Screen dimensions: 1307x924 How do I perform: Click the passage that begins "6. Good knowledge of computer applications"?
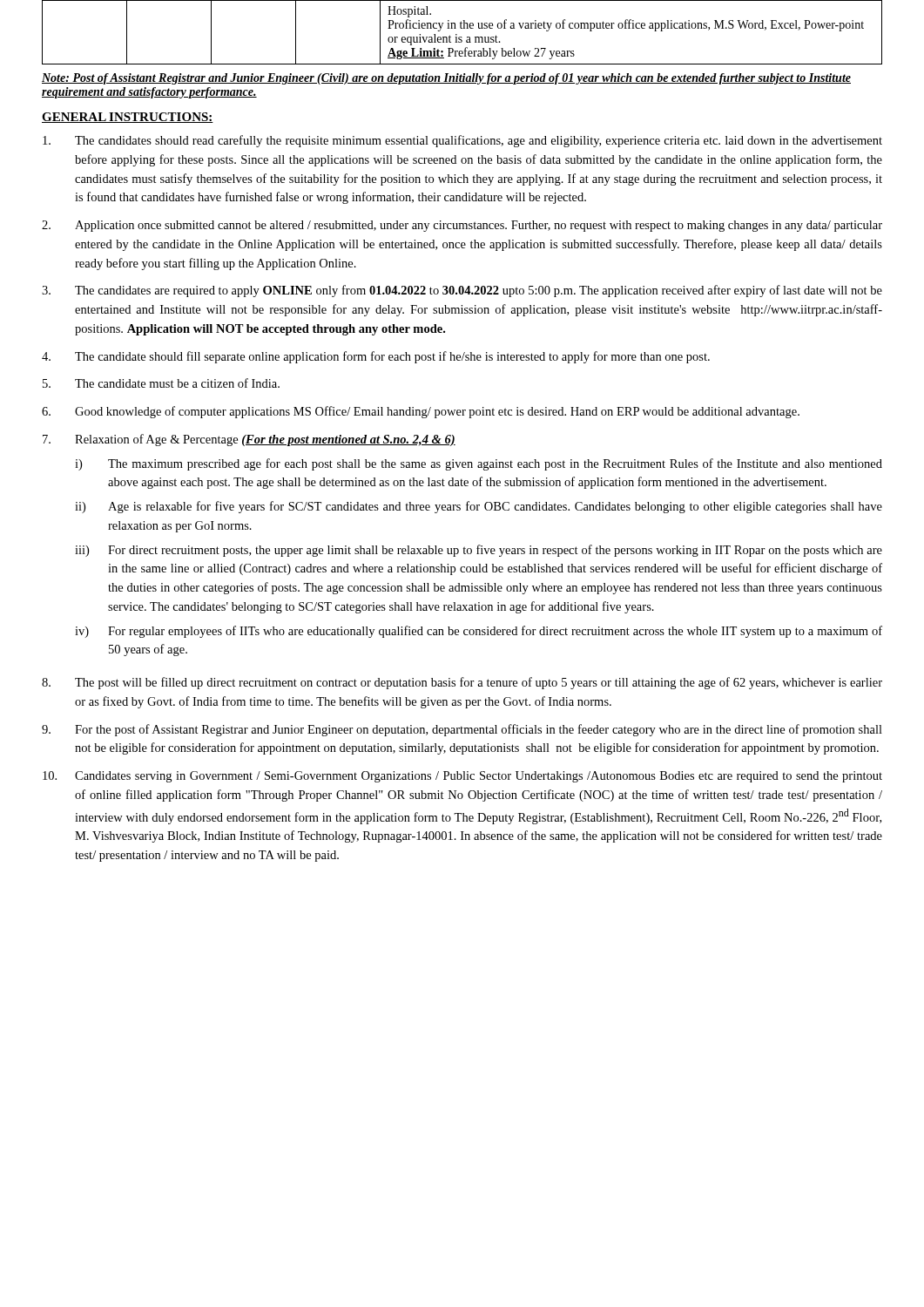[462, 412]
